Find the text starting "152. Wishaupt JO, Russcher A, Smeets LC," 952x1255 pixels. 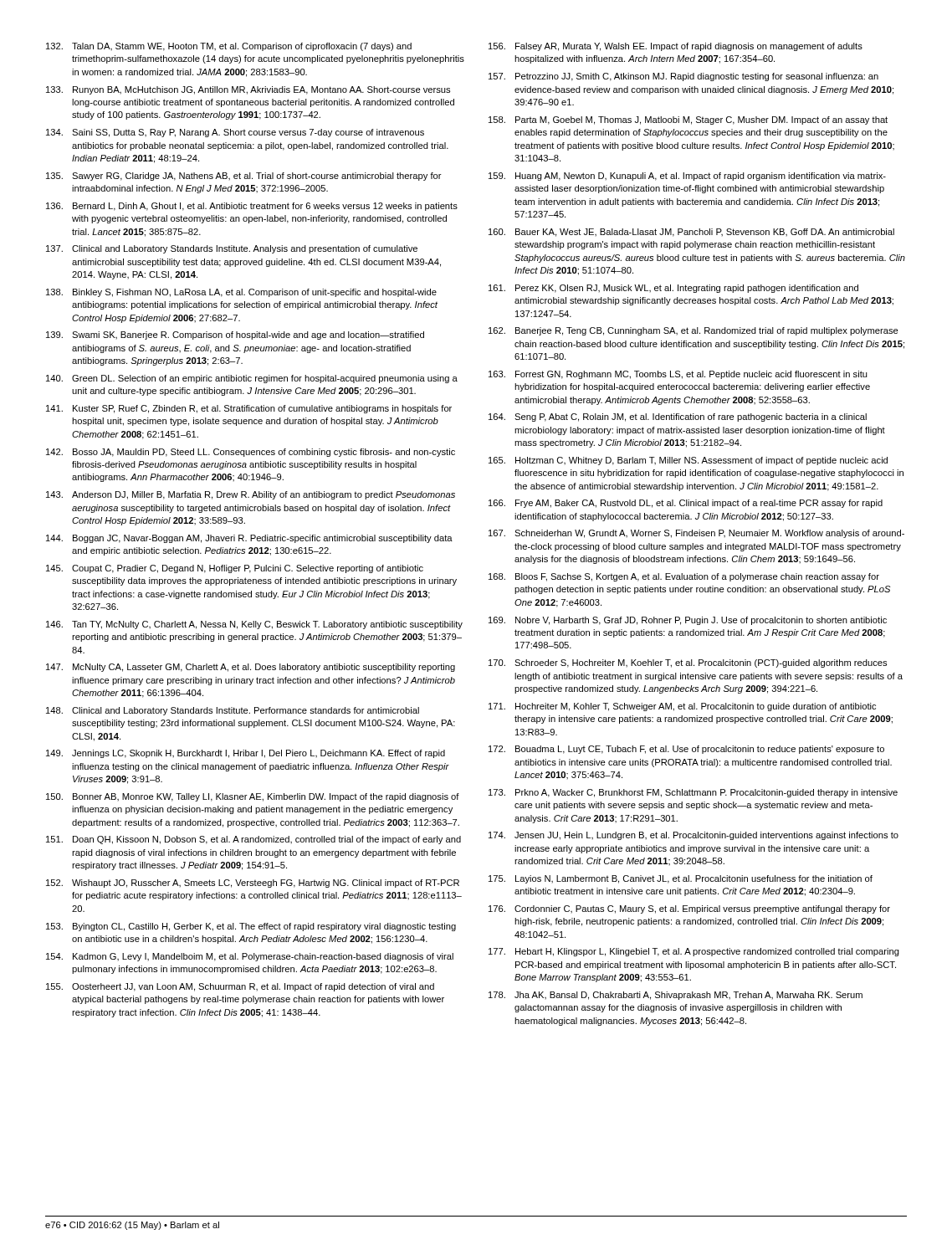pyautogui.click(x=255, y=896)
